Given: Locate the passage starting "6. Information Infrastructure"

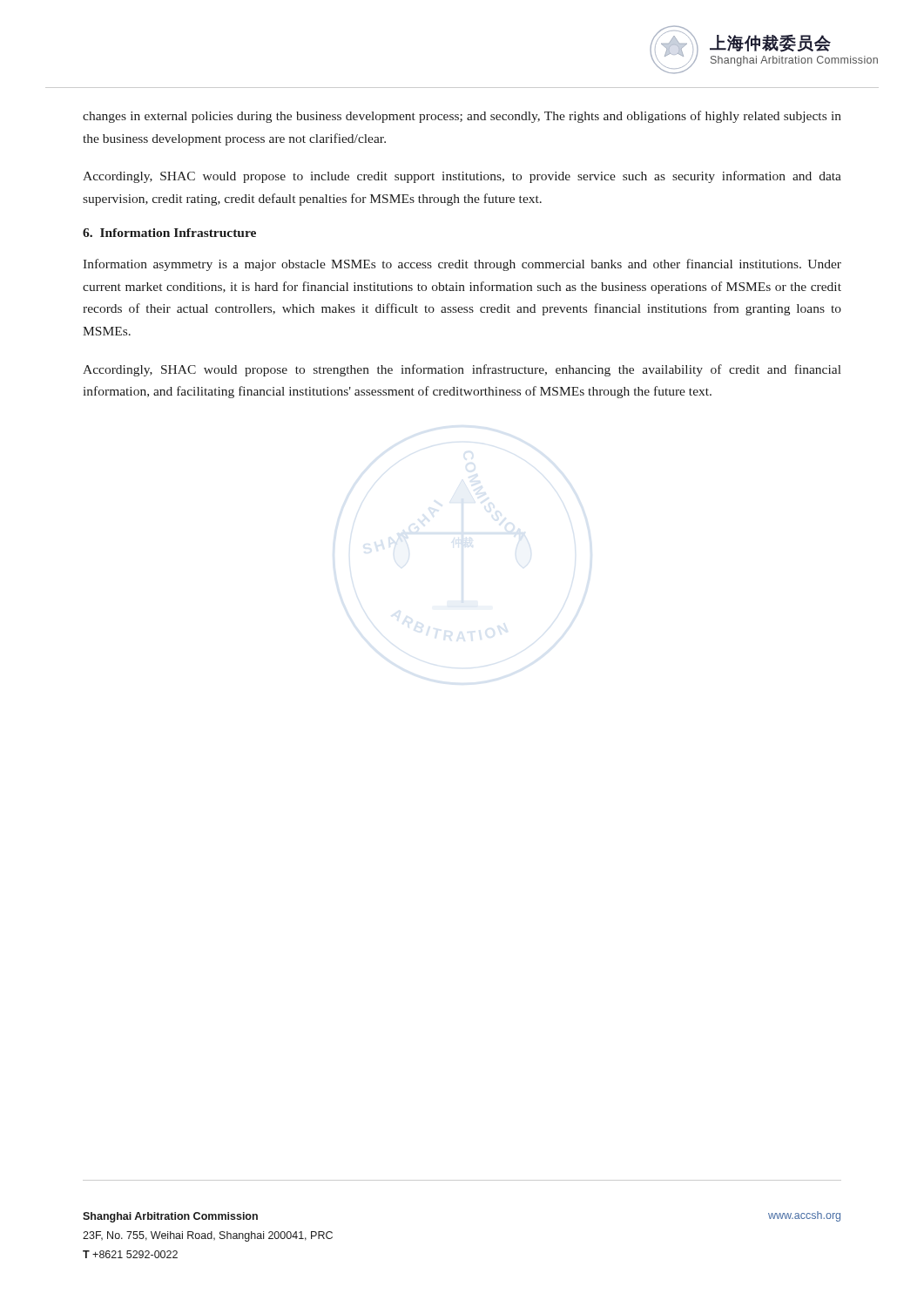Looking at the screenshot, I should (x=170, y=232).
